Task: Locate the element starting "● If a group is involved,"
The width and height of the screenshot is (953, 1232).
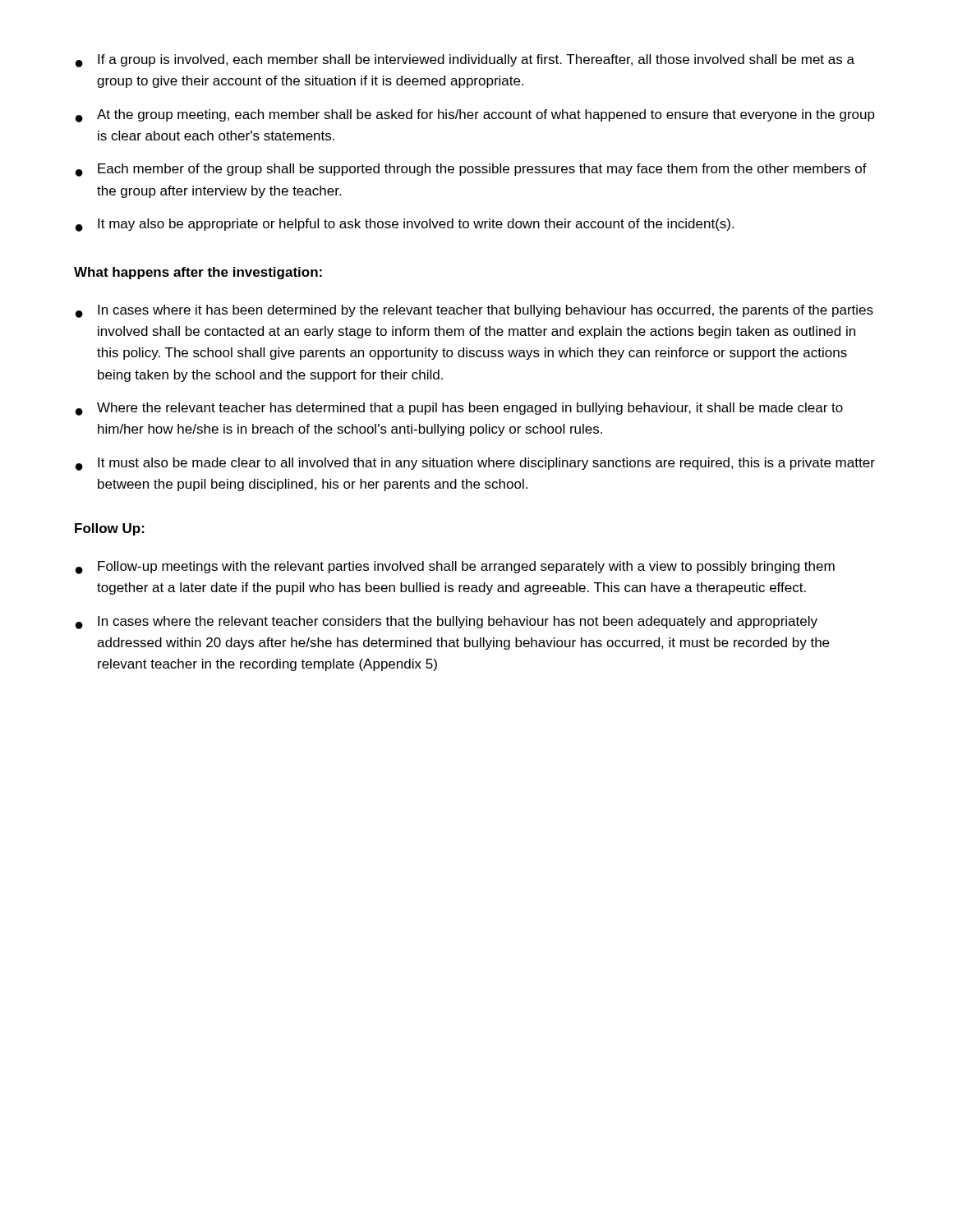Action: [x=476, y=71]
